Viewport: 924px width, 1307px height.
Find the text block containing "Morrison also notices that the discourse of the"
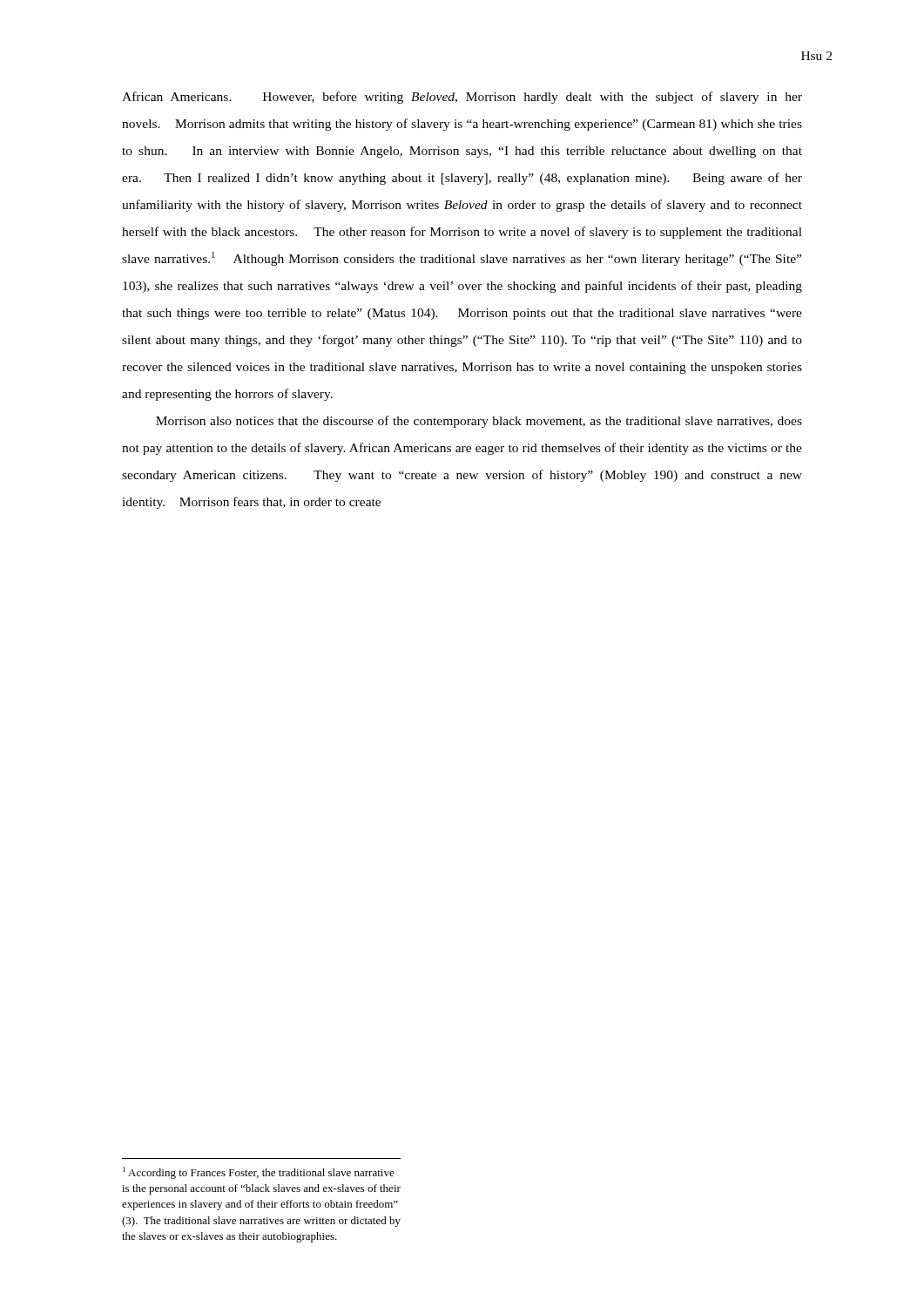[462, 461]
